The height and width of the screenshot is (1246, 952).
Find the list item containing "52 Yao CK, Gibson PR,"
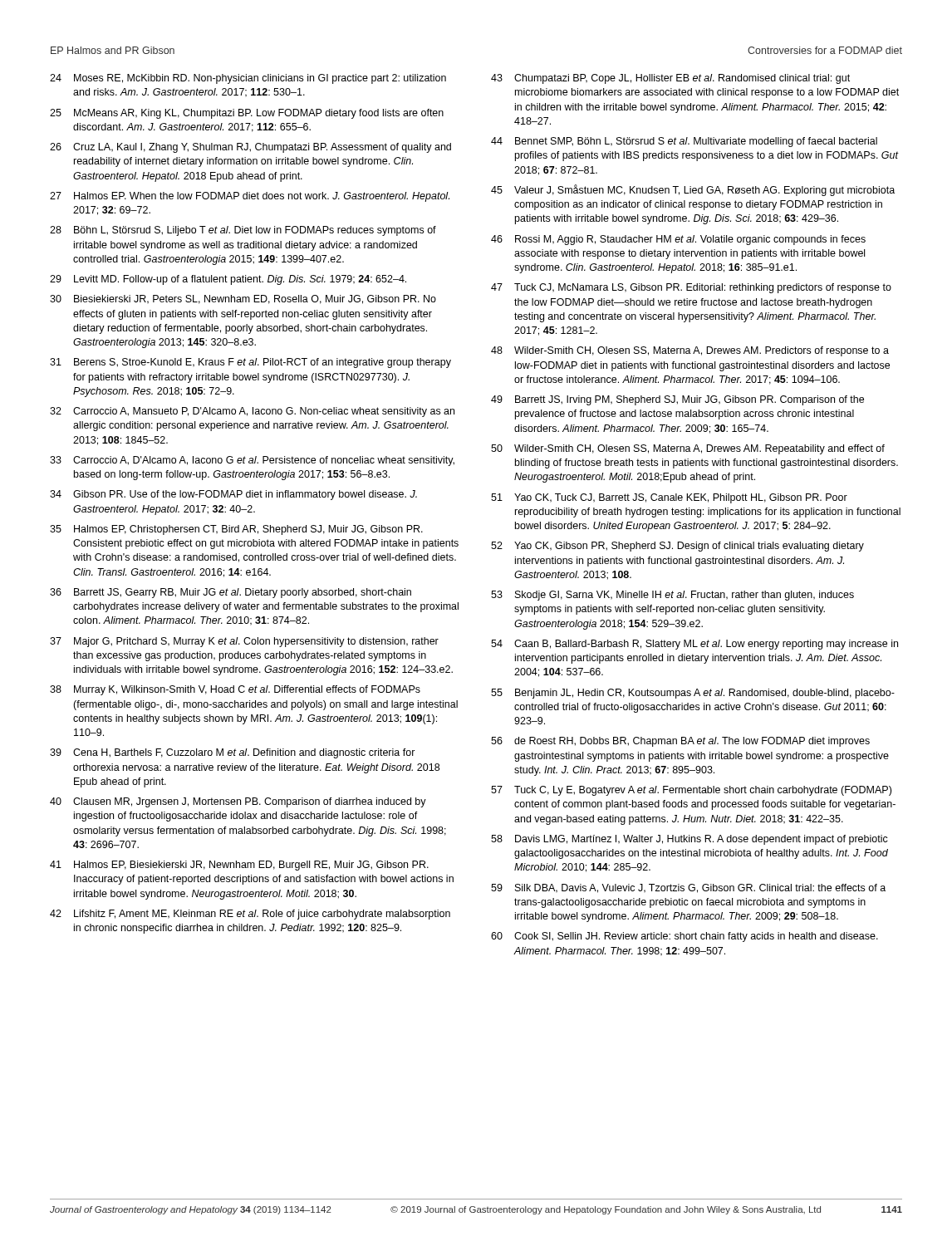tap(697, 561)
